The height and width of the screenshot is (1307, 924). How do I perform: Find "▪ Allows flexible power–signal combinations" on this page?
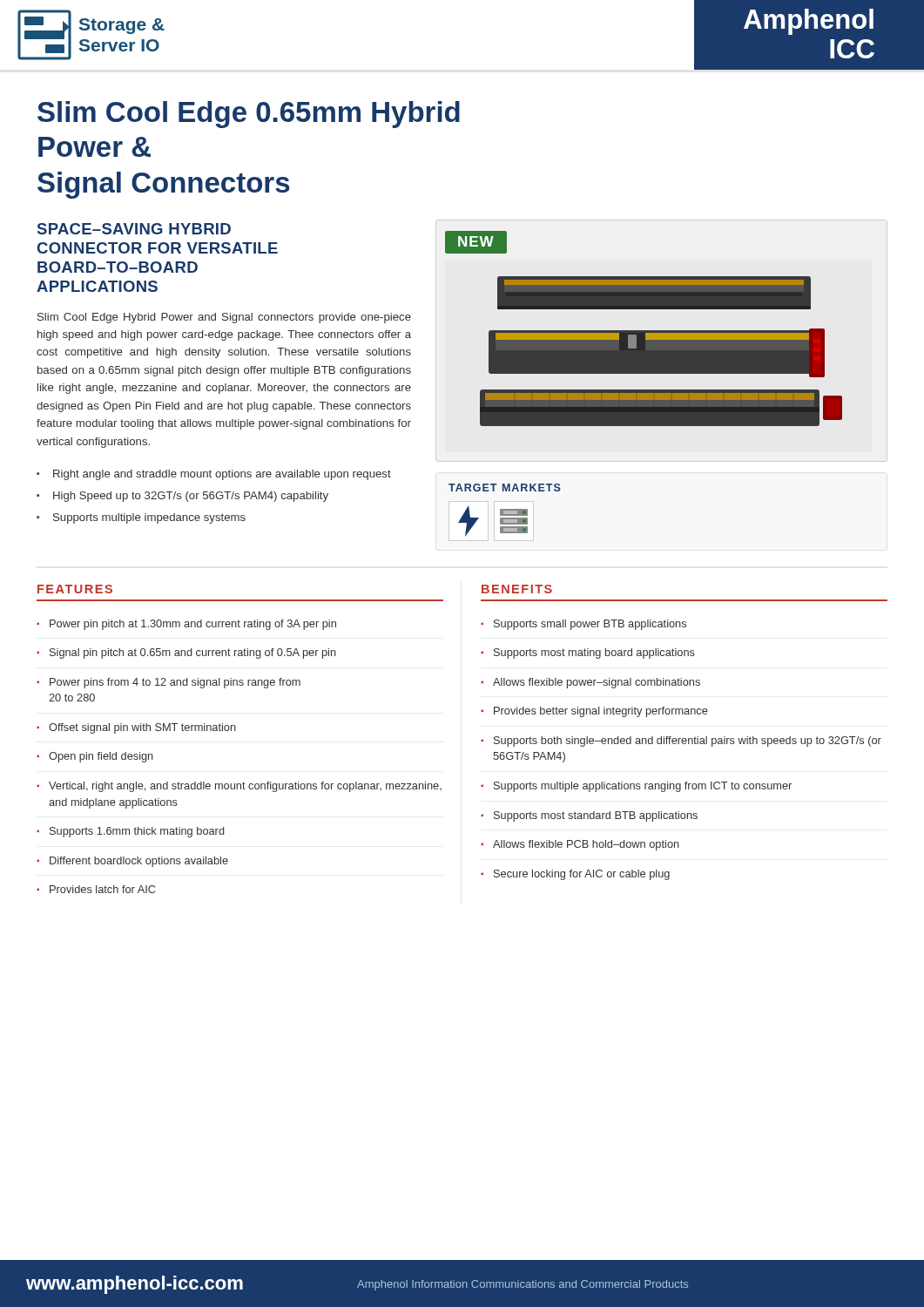tap(591, 682)
